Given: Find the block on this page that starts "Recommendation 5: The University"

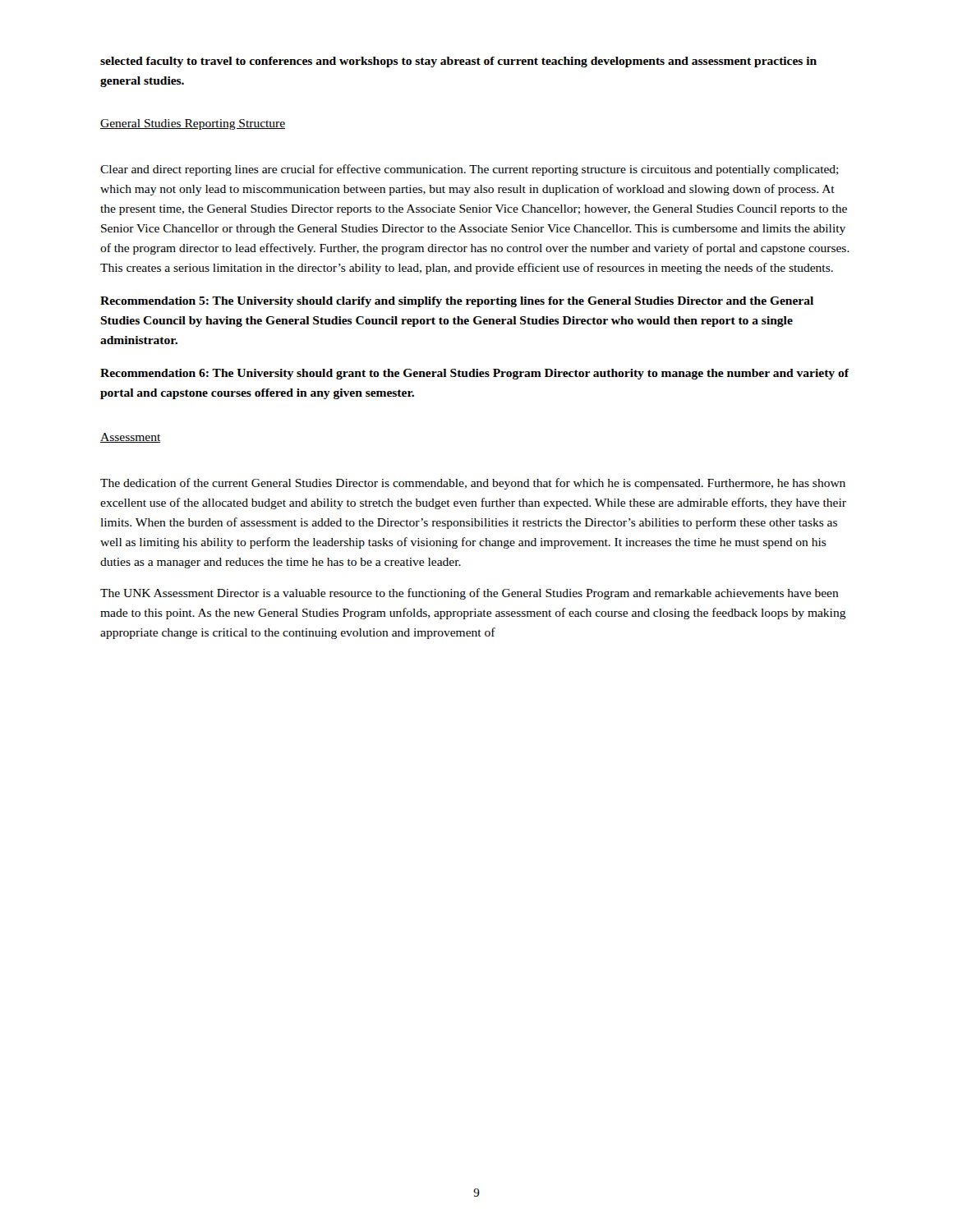Looking at the screenshot, I should 476,320.
